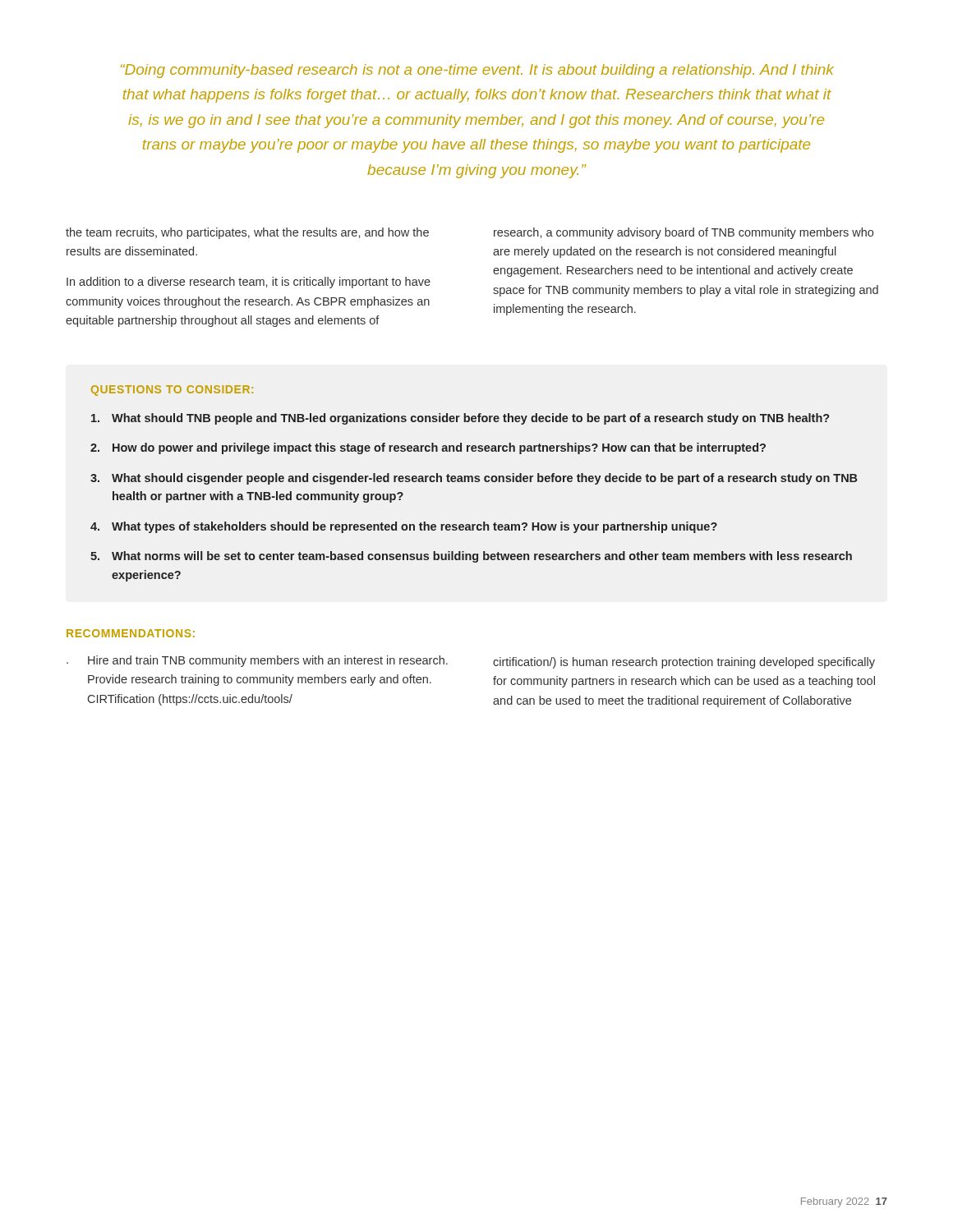This screenshot has width=953, height=1232.
Task: Select the text block containing "“Doing community-based research is not a one-time event."
Action: click(476, 119)
